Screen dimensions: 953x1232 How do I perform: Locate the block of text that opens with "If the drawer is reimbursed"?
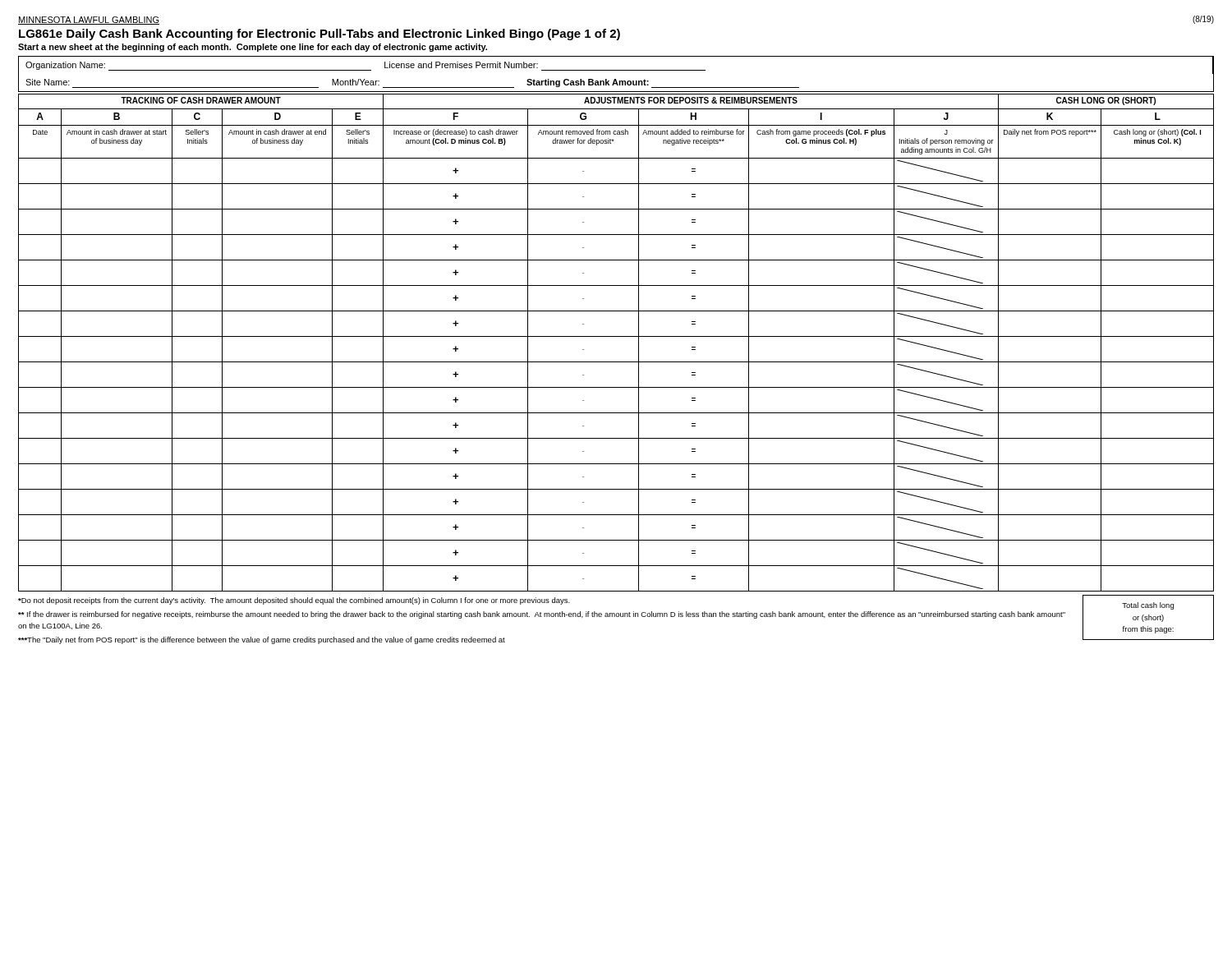point(542,620)
